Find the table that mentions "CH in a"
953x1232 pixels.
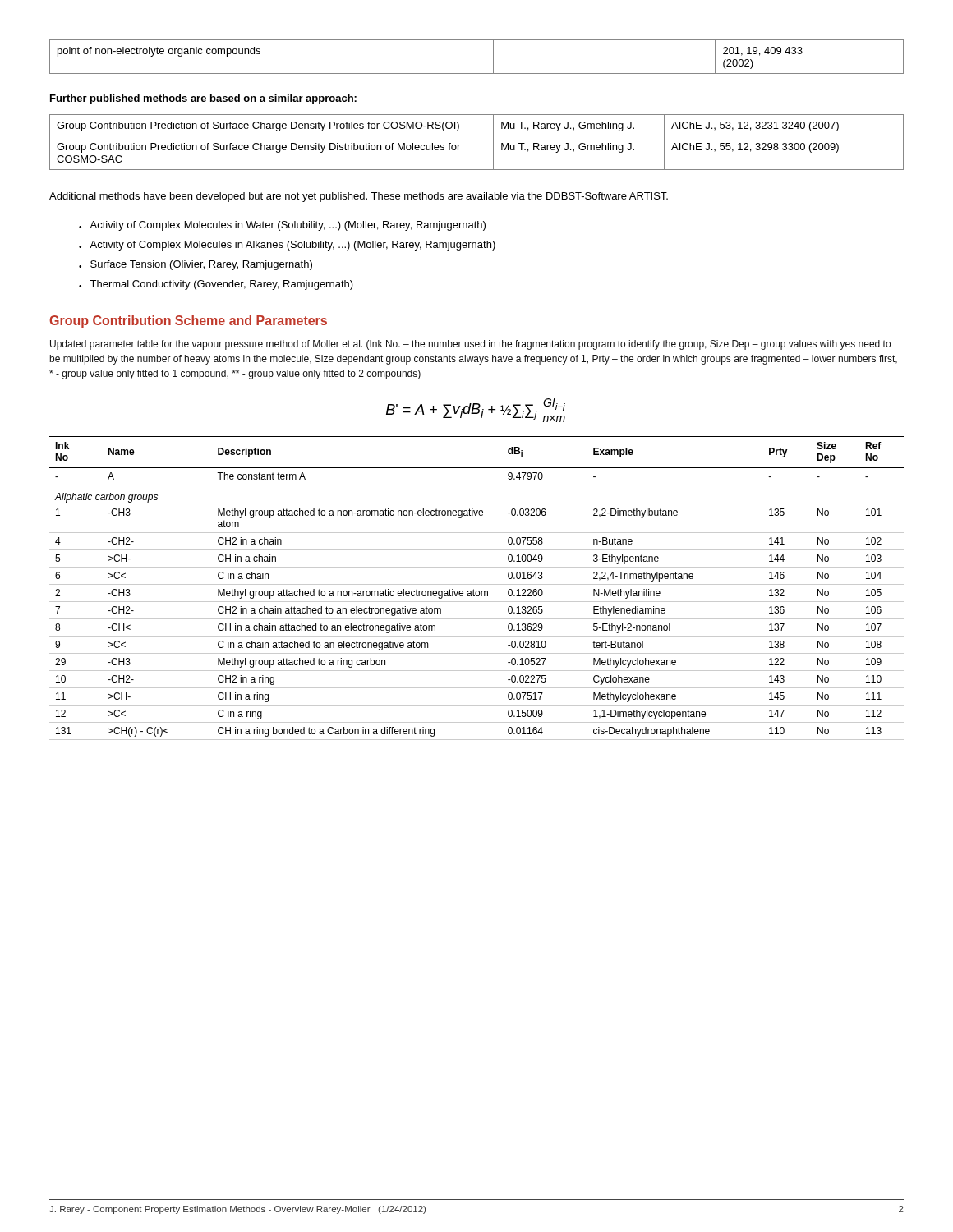click(x=476, y=588)
